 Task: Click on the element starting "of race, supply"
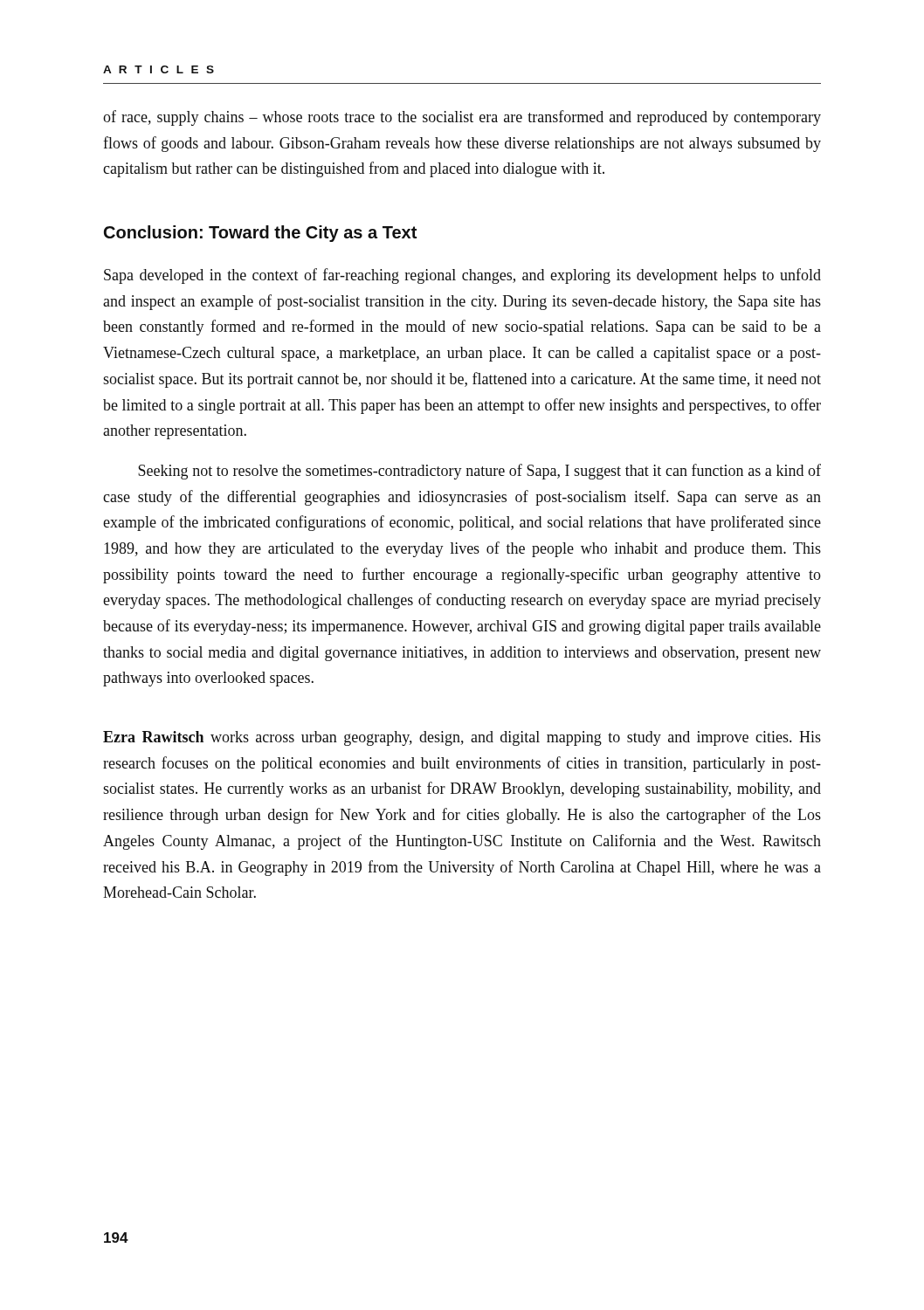point(462,143)
